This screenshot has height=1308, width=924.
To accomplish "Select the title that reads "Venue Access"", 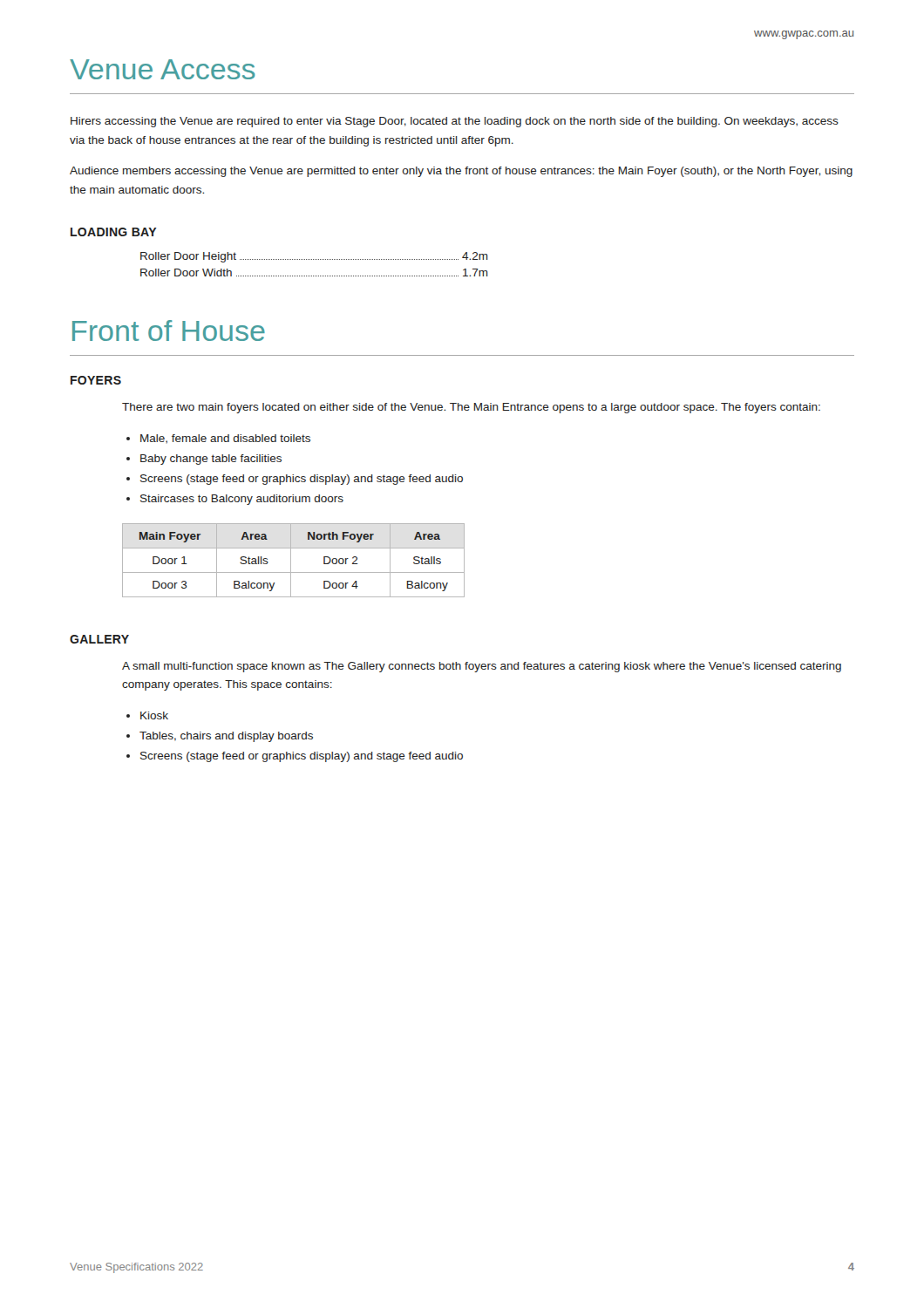I will (x=163, y=69).
